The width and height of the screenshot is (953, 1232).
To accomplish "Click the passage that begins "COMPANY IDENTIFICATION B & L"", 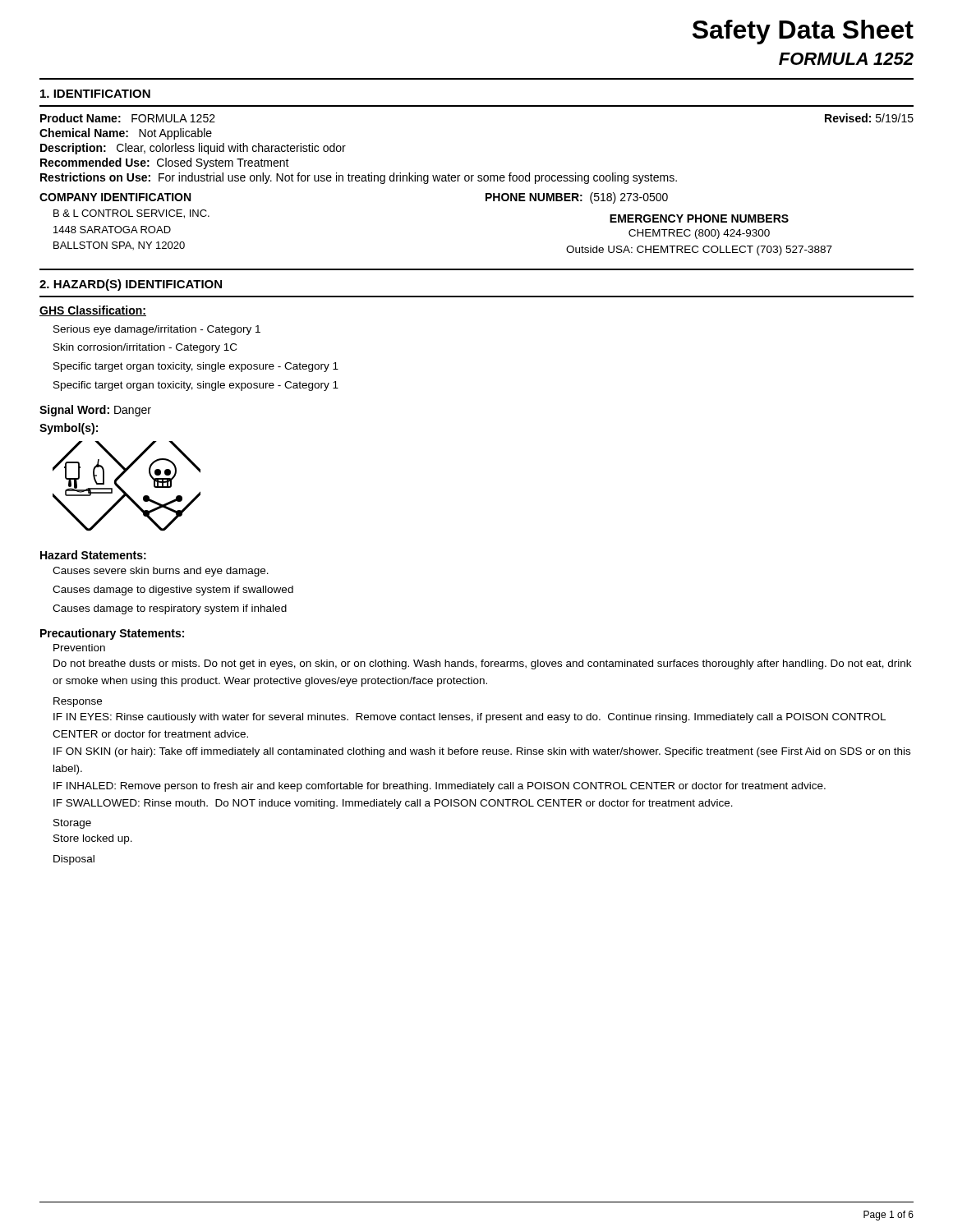I will (x=115, y=198).
